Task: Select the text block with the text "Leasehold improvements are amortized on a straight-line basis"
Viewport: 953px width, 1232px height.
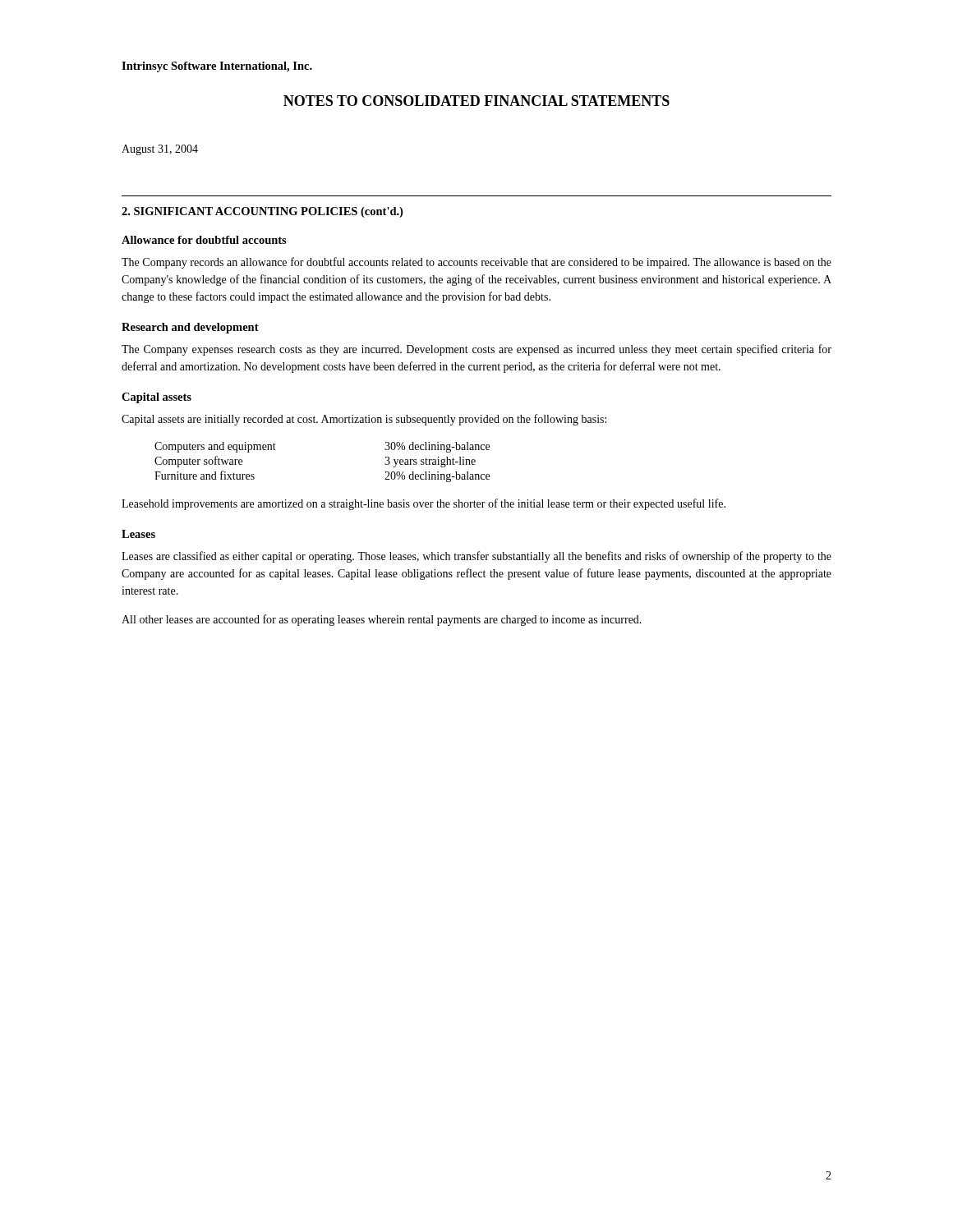Action: coord(424,504)
